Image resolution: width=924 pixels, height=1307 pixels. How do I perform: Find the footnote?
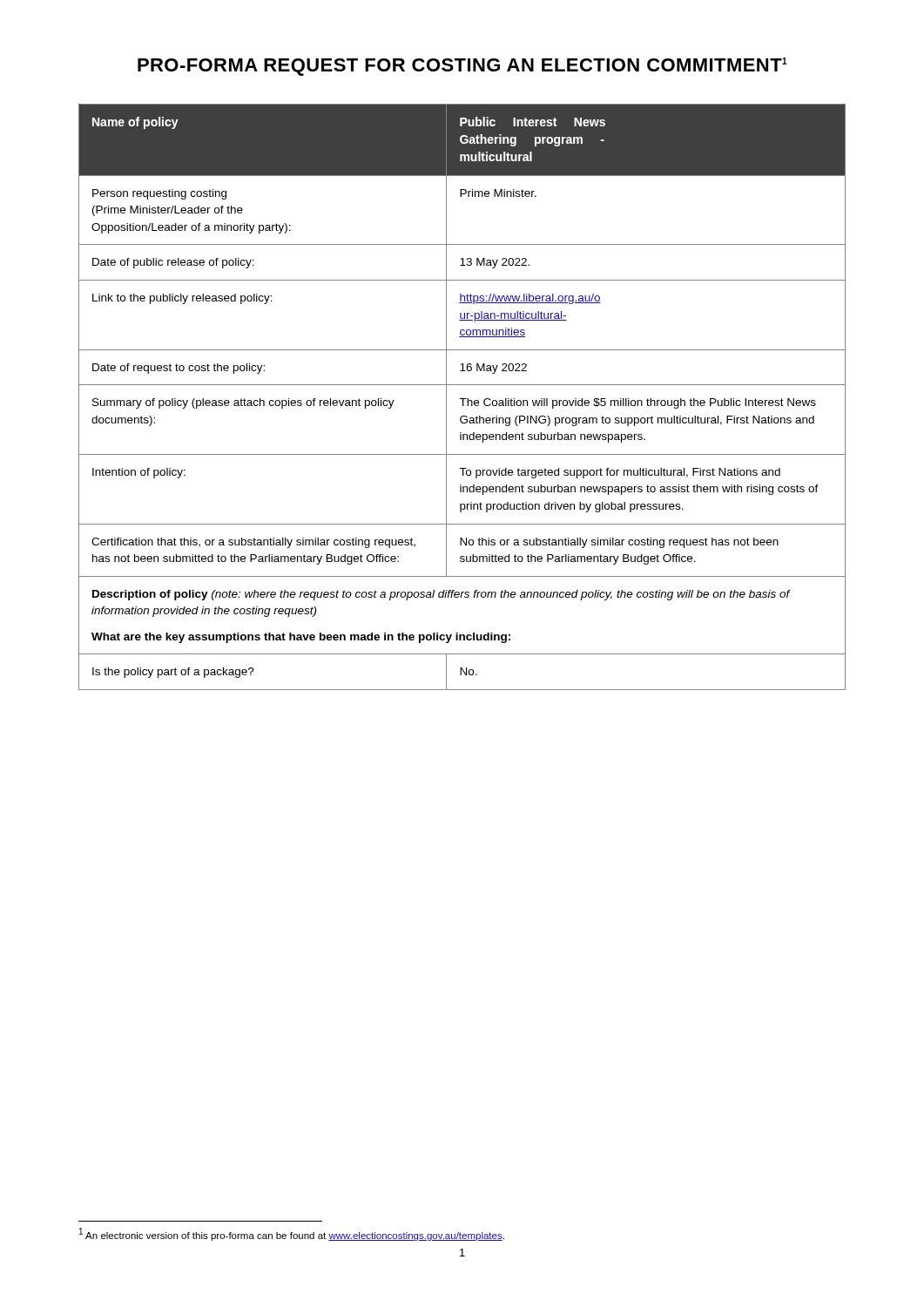pos(292,1234)
